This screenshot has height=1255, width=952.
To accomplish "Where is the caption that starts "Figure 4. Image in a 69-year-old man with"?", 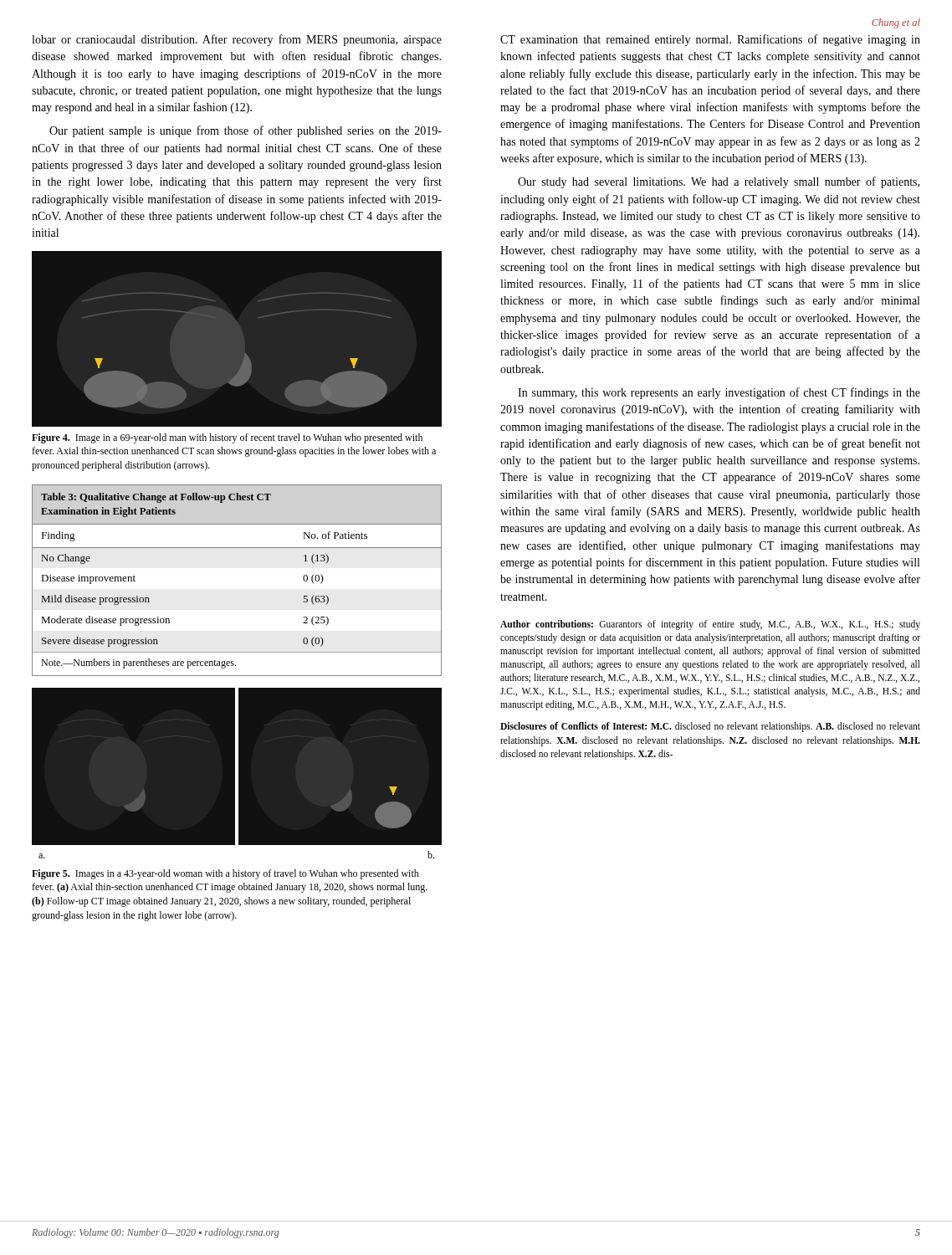I will (234, 451).
